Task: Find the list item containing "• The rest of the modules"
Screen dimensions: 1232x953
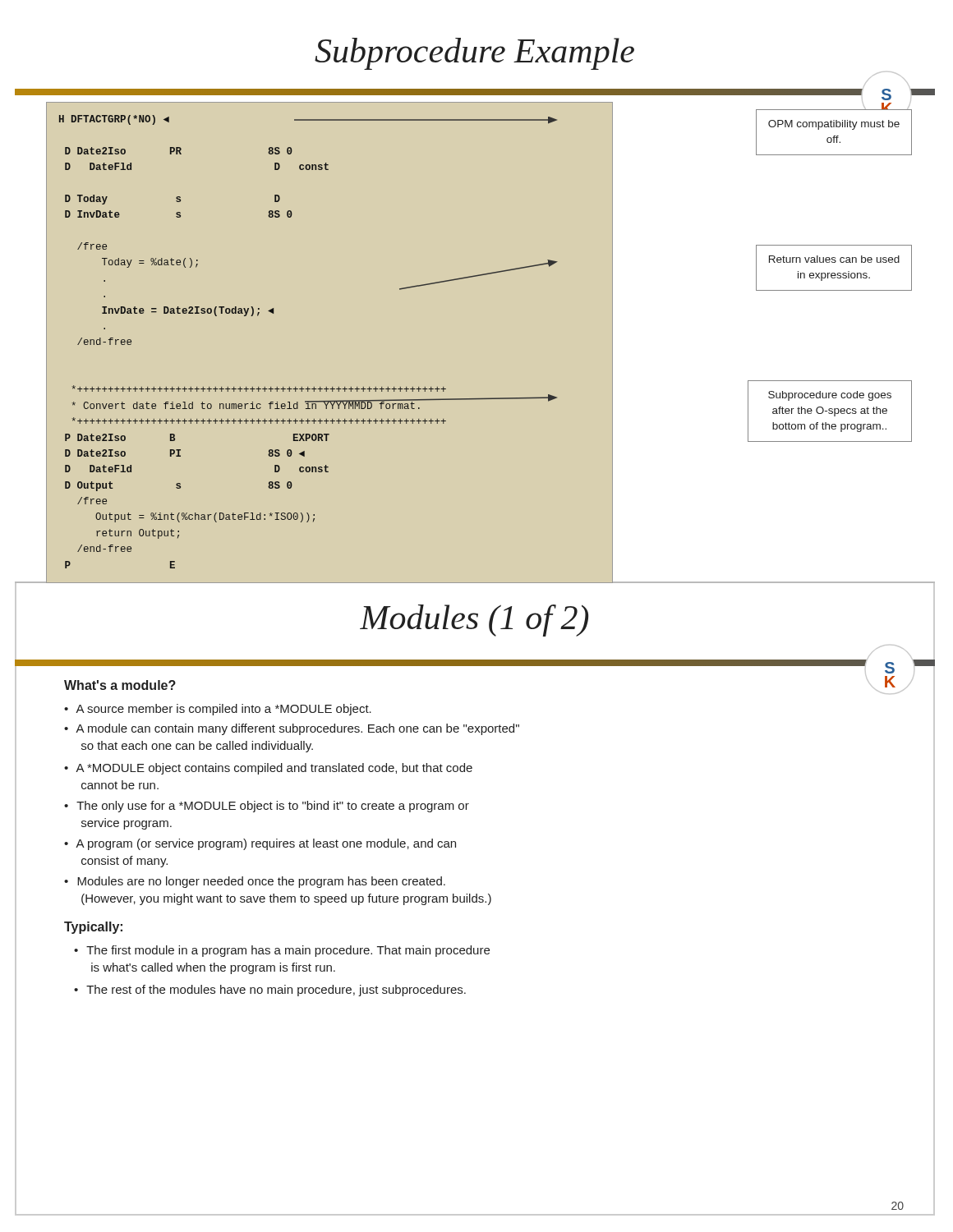Action: coord(270,989)
